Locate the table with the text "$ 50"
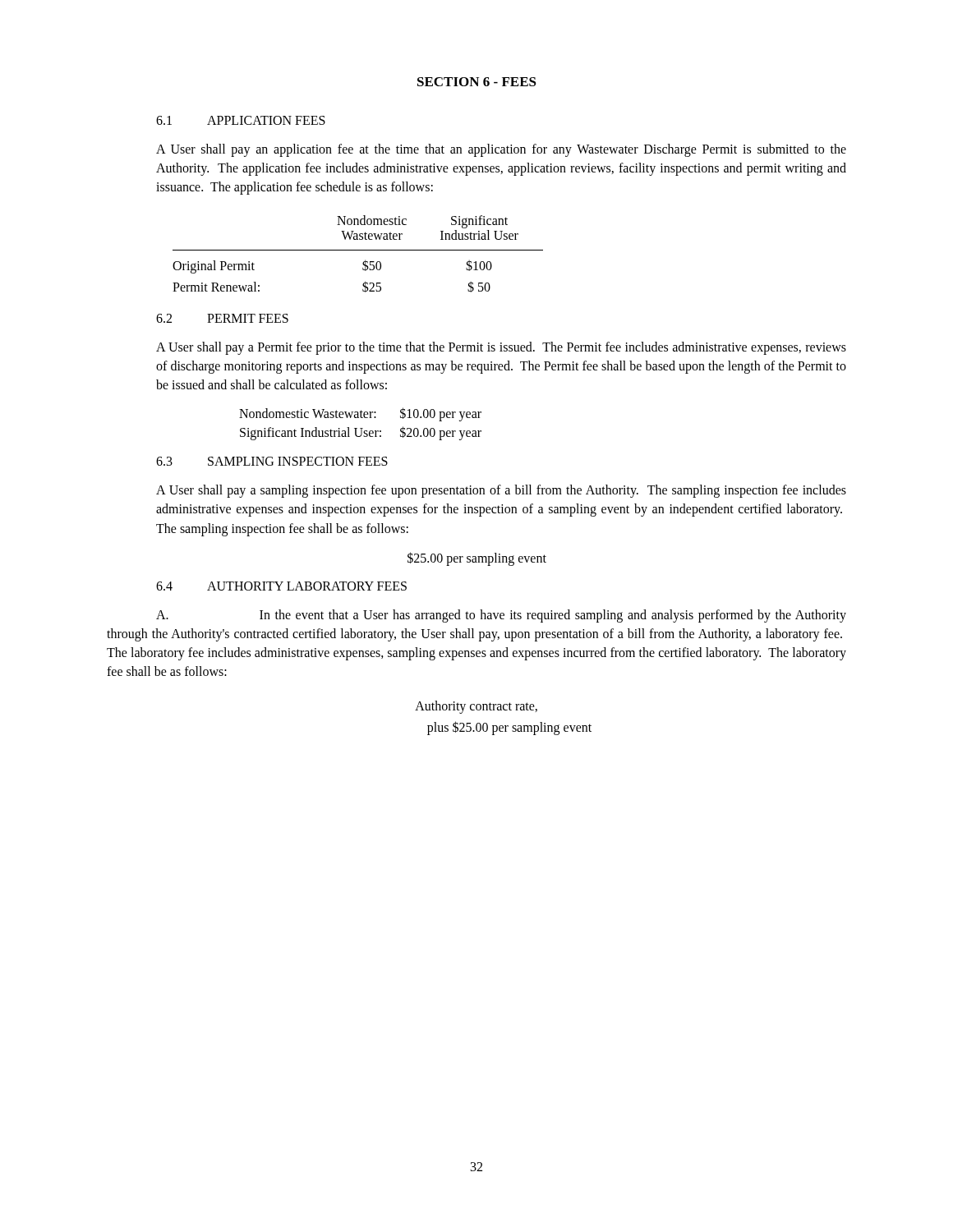 pyautogui.click(x=509, y=254)
